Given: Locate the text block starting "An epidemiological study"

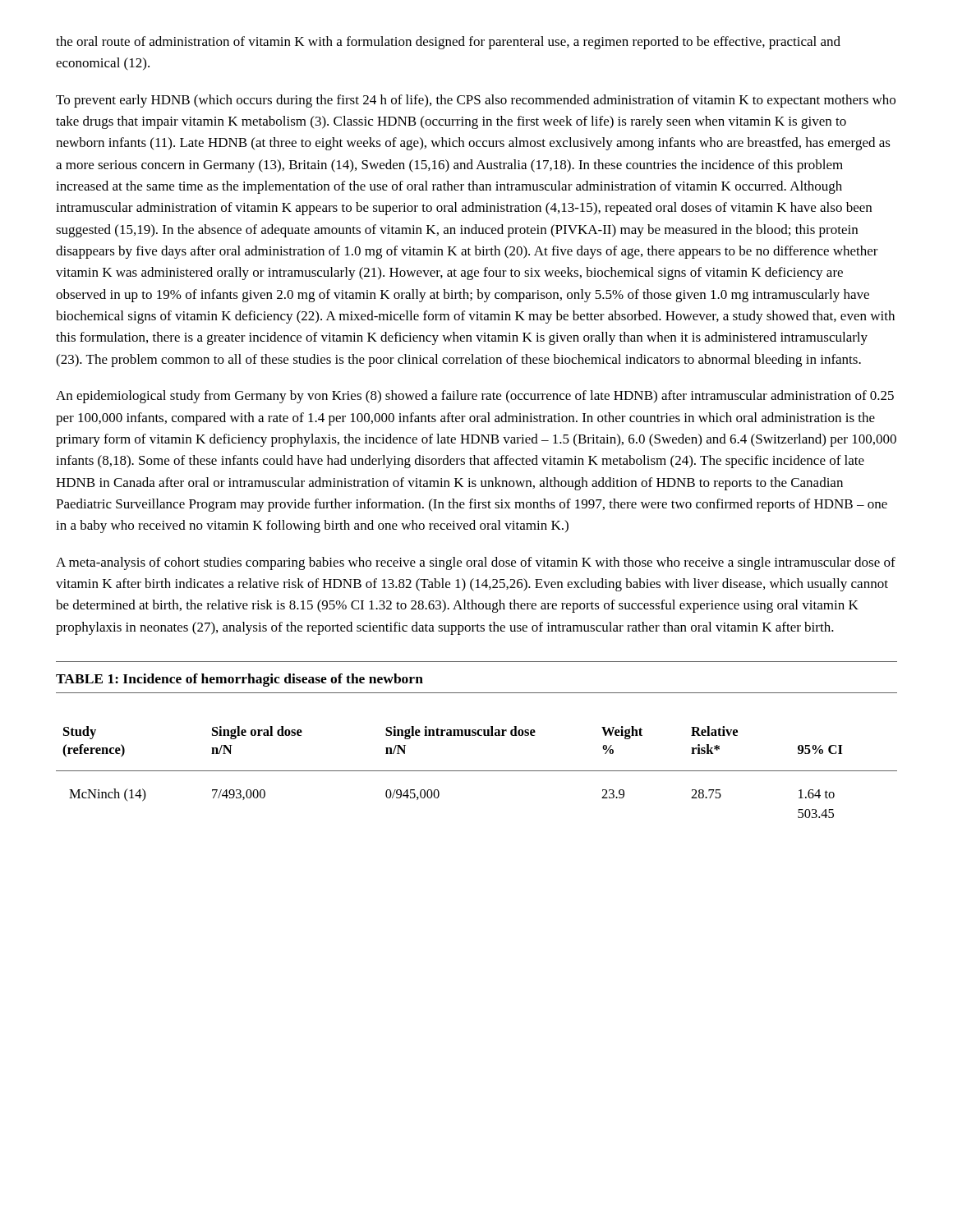Looking at the screenshot, I should (476, 461).
